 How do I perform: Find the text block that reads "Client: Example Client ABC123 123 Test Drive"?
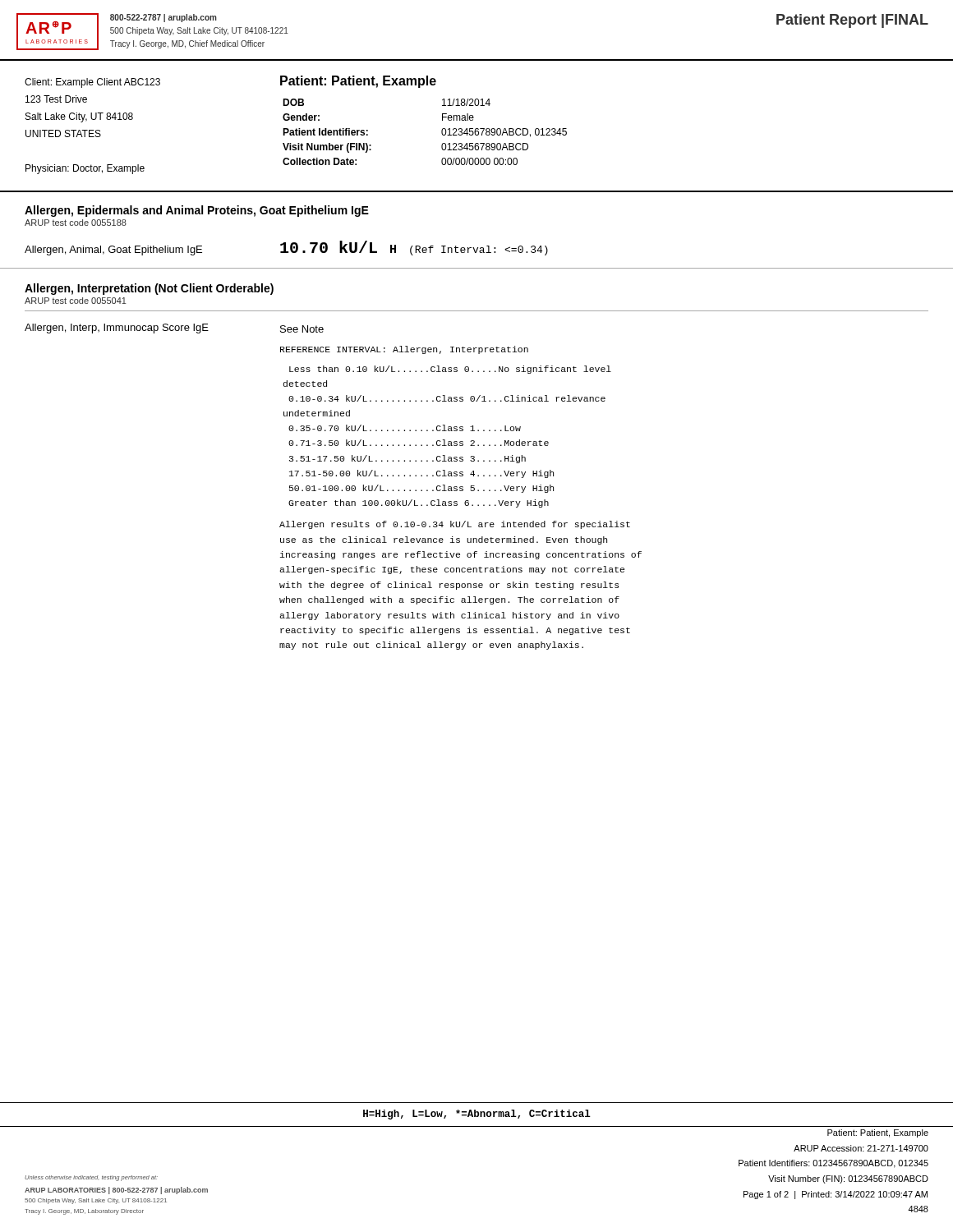coord(476,126)
